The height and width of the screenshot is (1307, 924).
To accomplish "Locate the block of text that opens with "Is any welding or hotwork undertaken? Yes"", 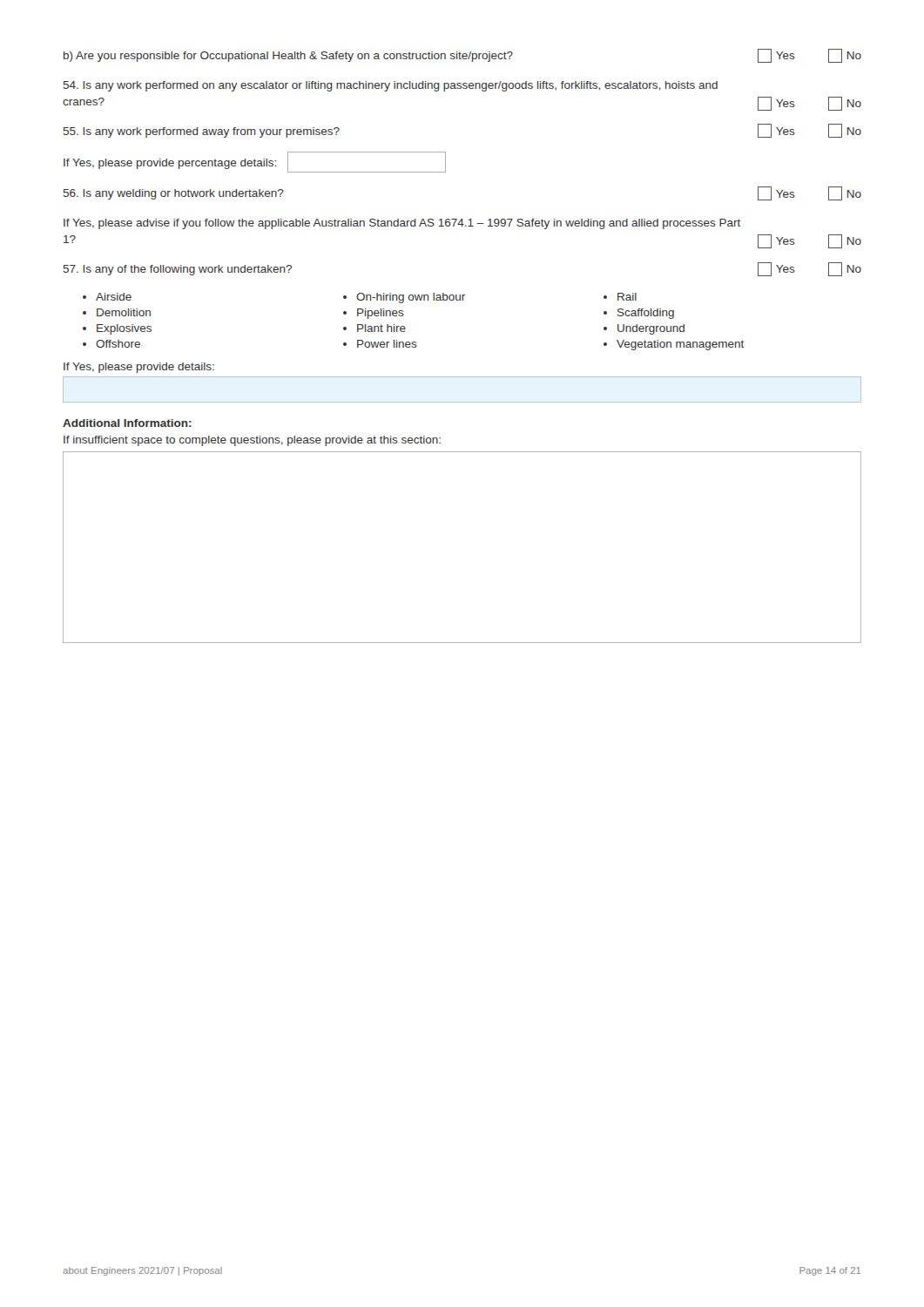I will coord(169,193).
